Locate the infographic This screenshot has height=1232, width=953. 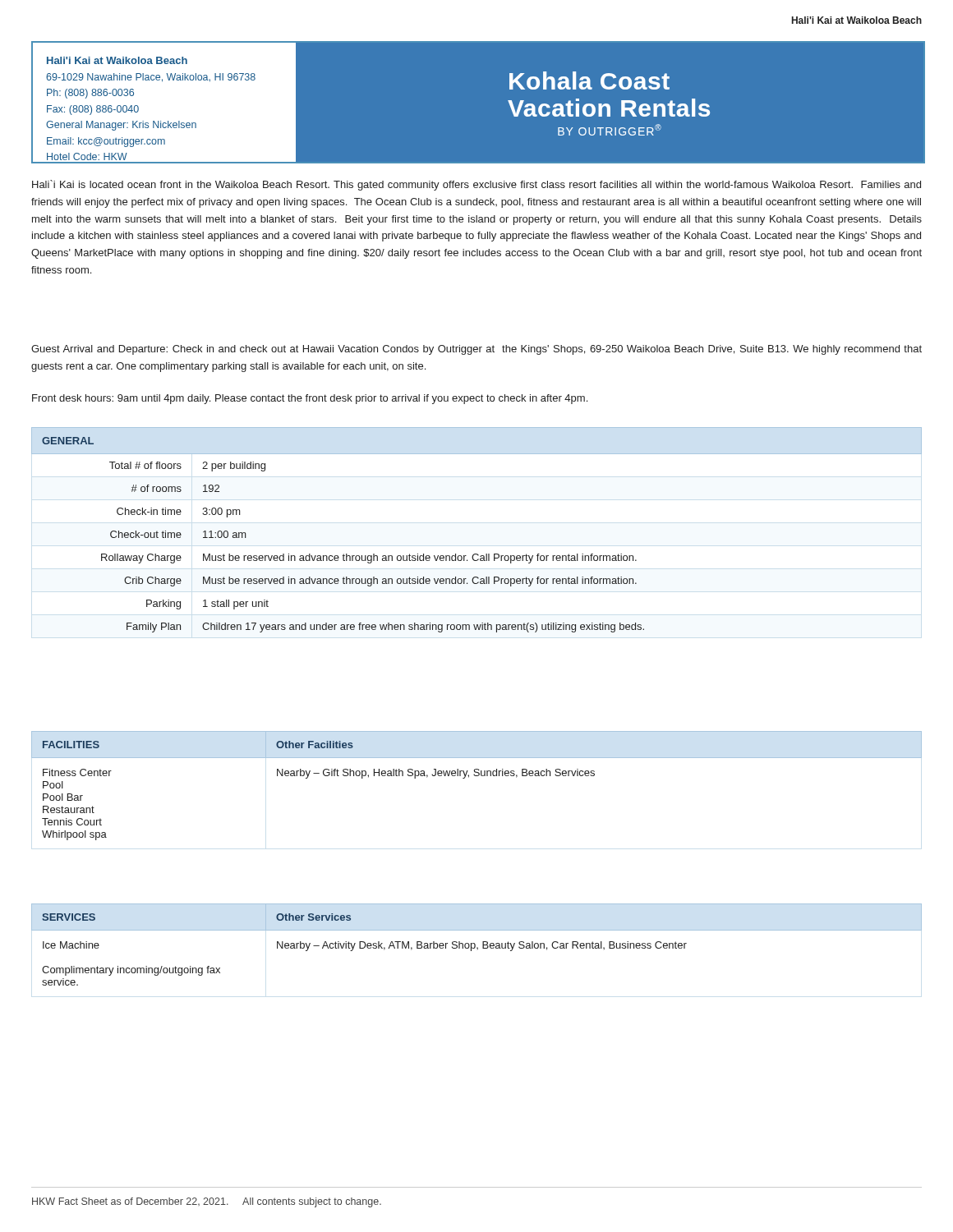click(x=478, y=102)
